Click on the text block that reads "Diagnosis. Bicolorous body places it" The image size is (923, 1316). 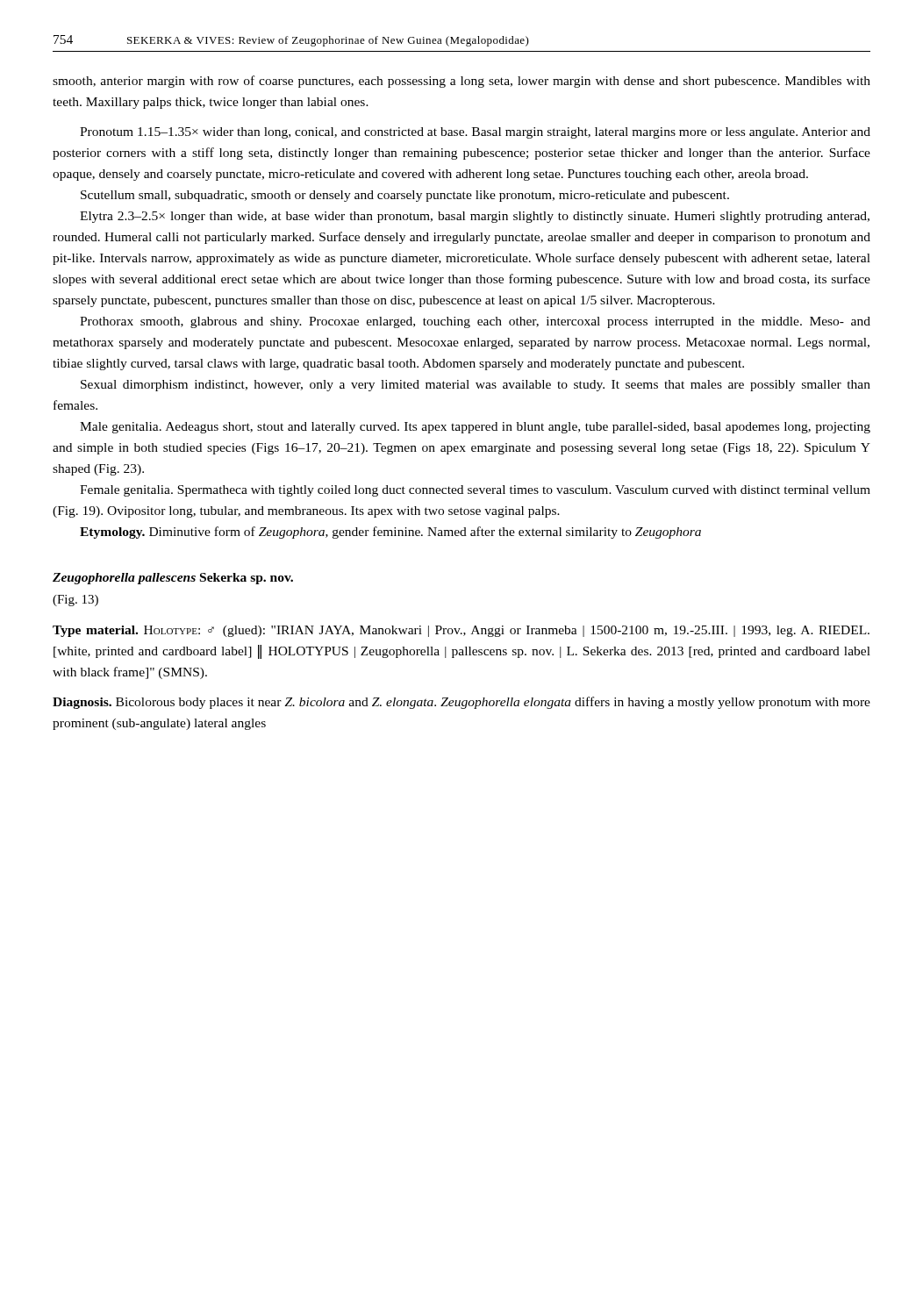[x=462, y=712]
